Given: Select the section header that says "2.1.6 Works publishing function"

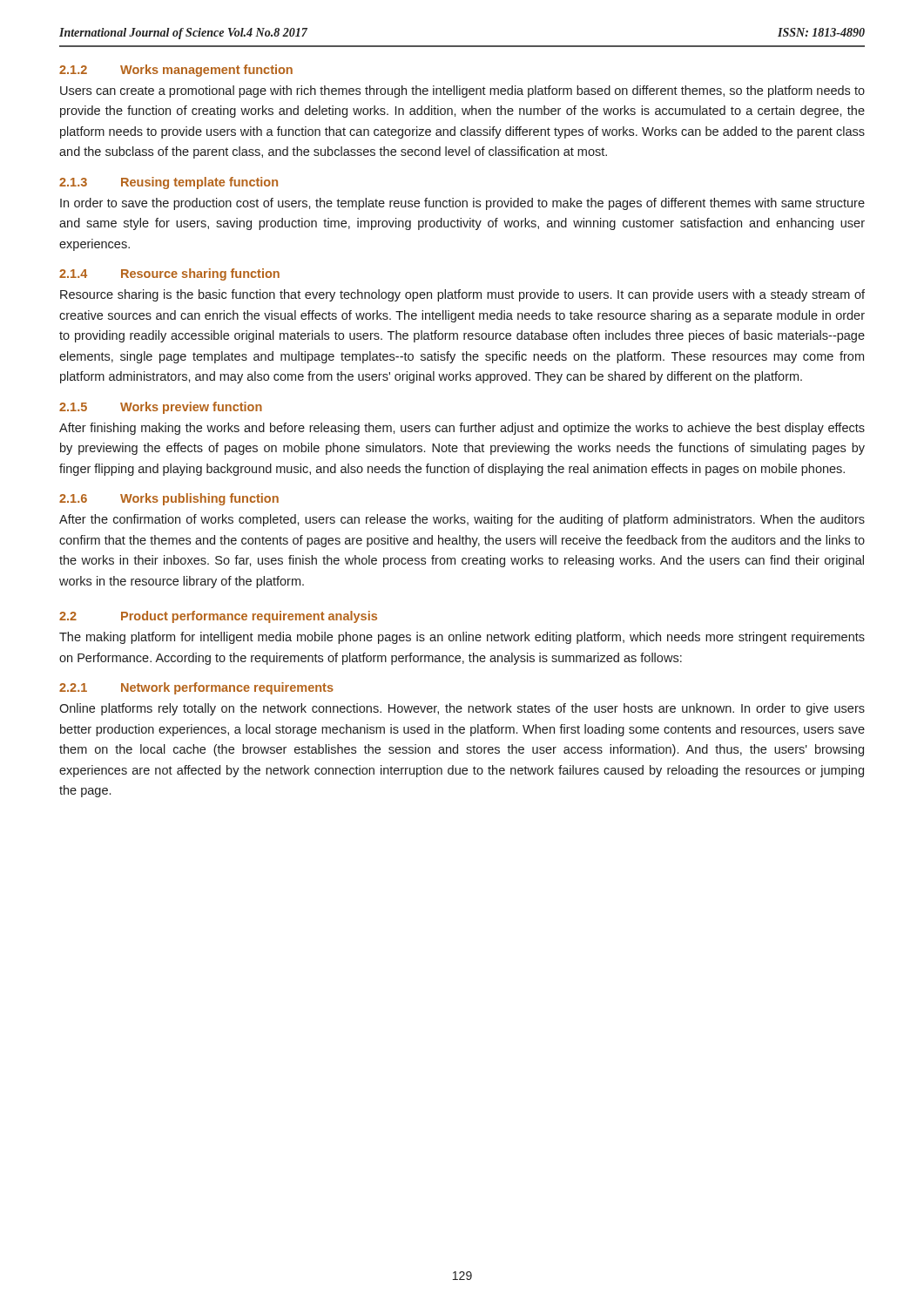Looking at the screenshot, I should click(x=169, y=499).
